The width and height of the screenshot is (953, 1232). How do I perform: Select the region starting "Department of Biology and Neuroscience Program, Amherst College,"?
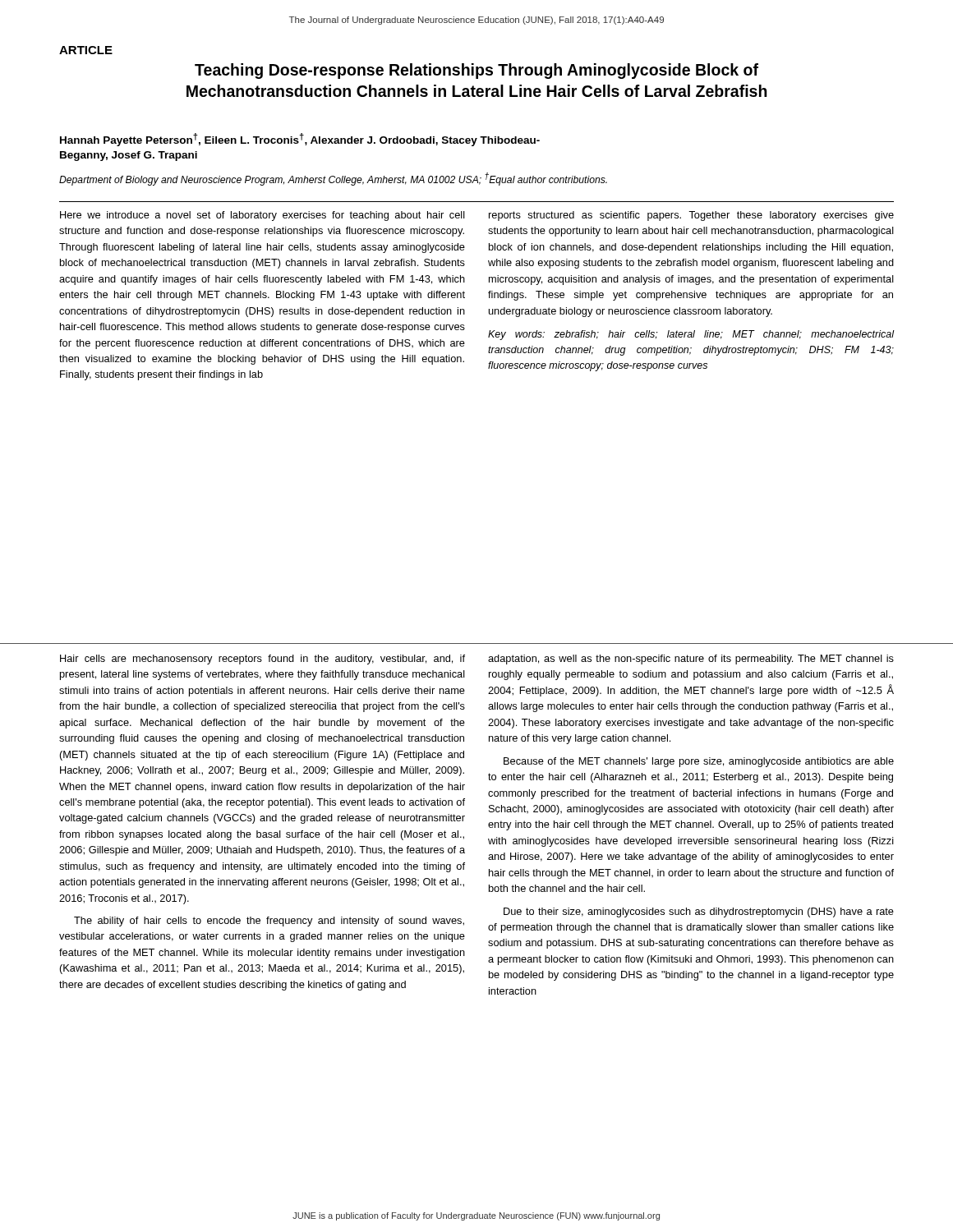point(334,179)
